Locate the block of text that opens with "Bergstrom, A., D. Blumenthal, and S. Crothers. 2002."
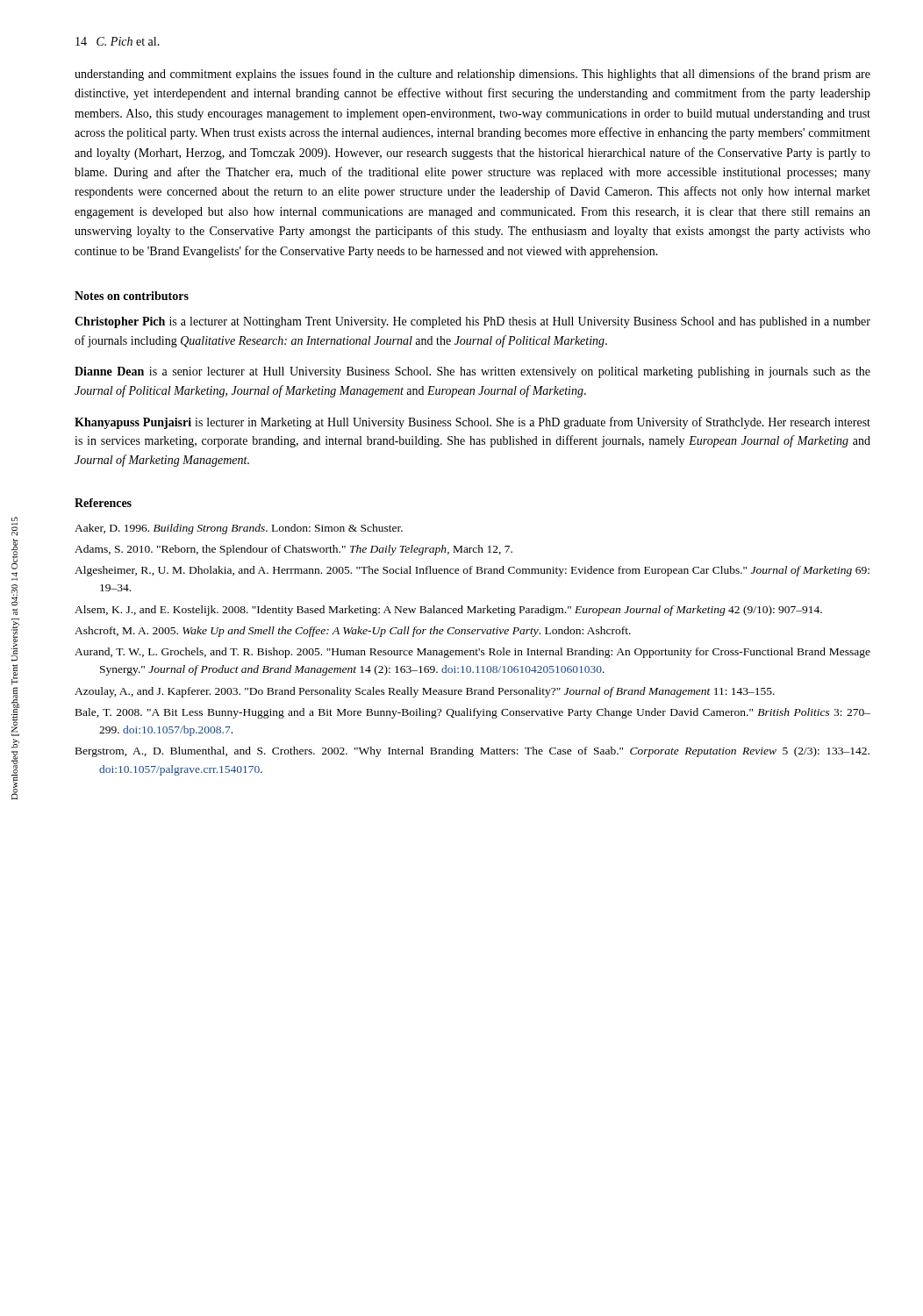Image resolution: width=923 pixels, height=1316 pixels. coord(472,760)
